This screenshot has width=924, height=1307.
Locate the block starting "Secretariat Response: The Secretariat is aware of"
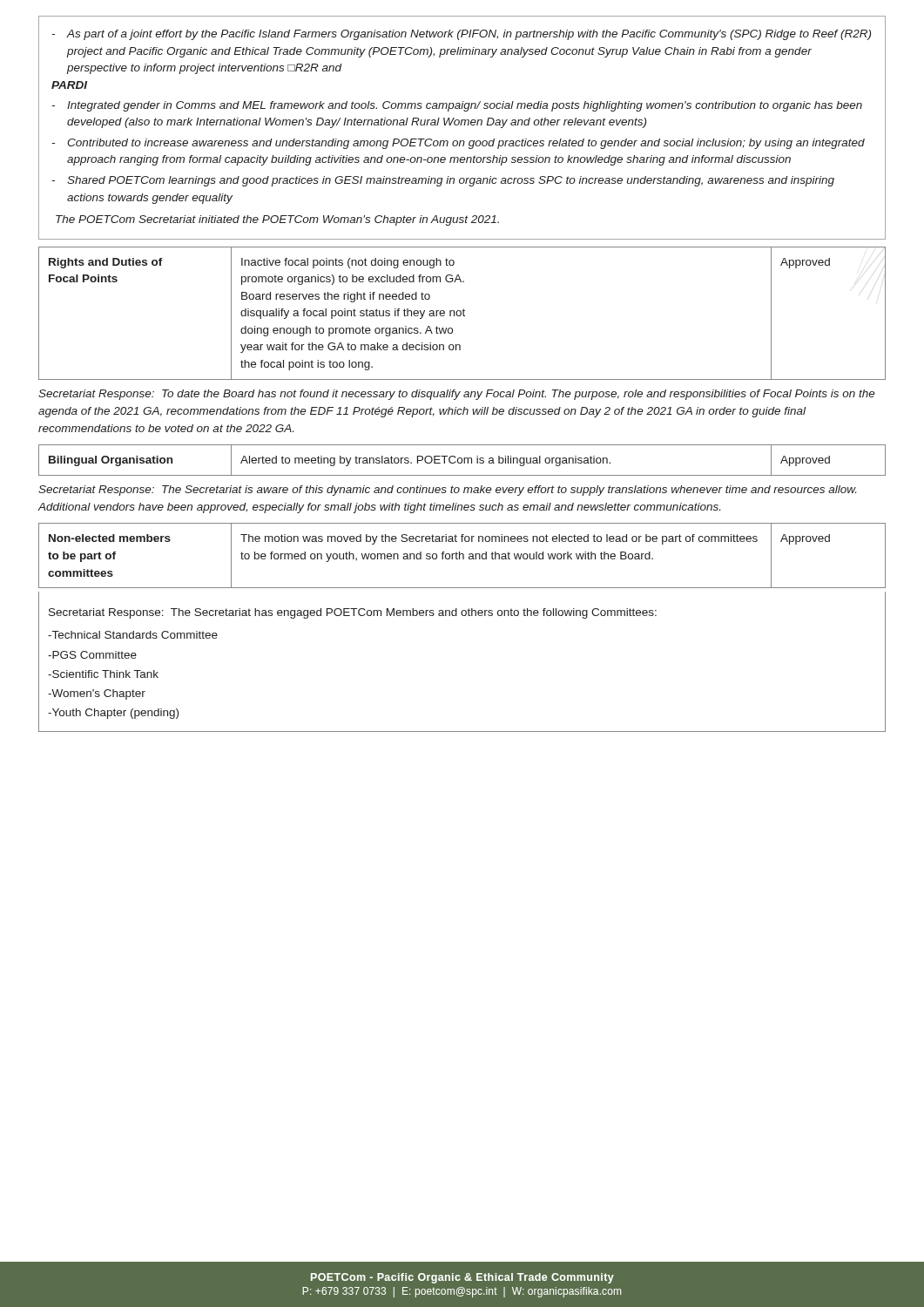tap(450, 498)
